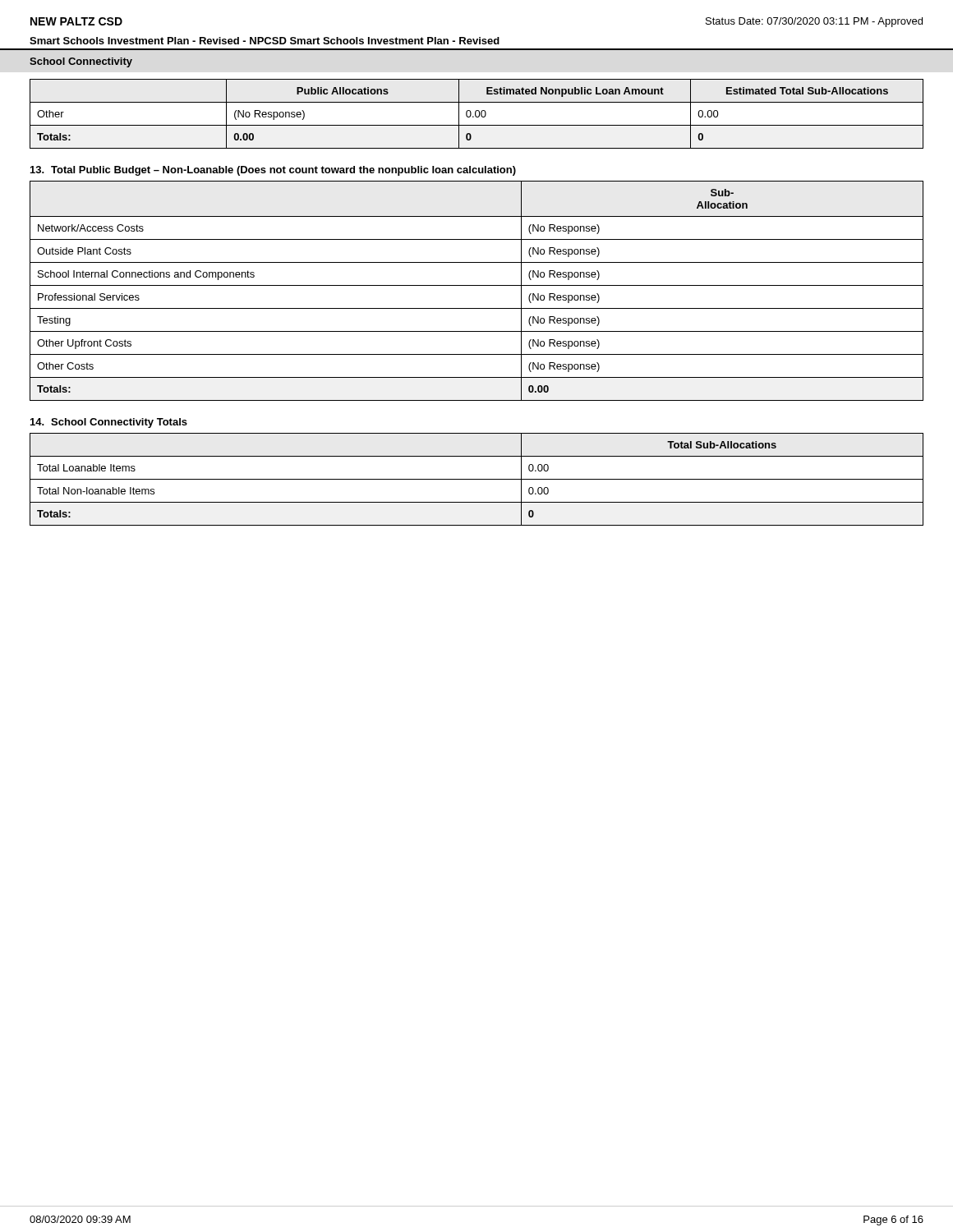Point to the section header beginning "13. Total Public Budget – Non-Loanable"
The width and height of the screenshot is (953, 1232).
(x=273, y=170)
